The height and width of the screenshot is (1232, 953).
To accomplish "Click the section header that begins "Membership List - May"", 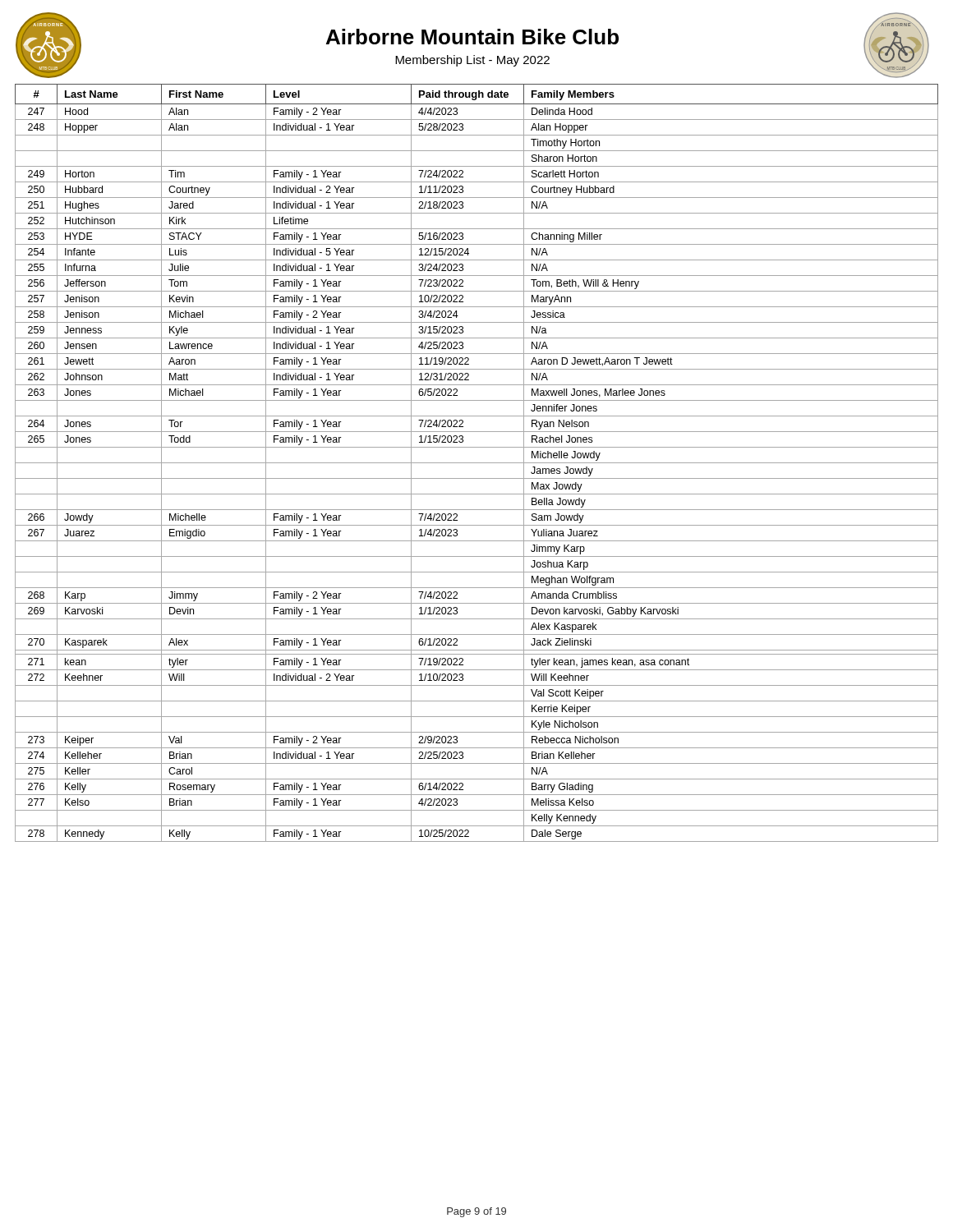I will pyautogui.click(x=472, y=59).
